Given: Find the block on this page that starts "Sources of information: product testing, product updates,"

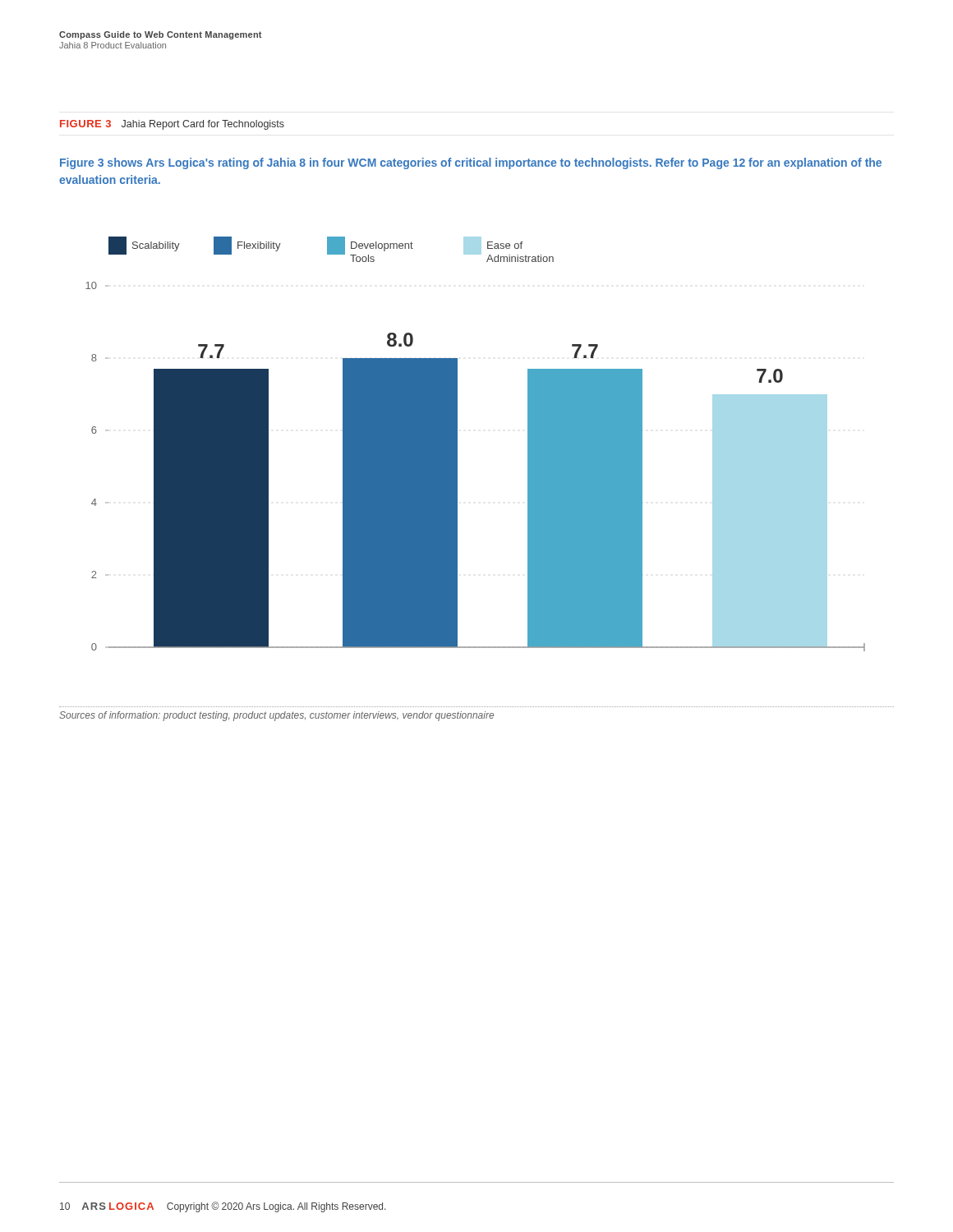Looking at the screenshot, I should [x=277, y=715].
